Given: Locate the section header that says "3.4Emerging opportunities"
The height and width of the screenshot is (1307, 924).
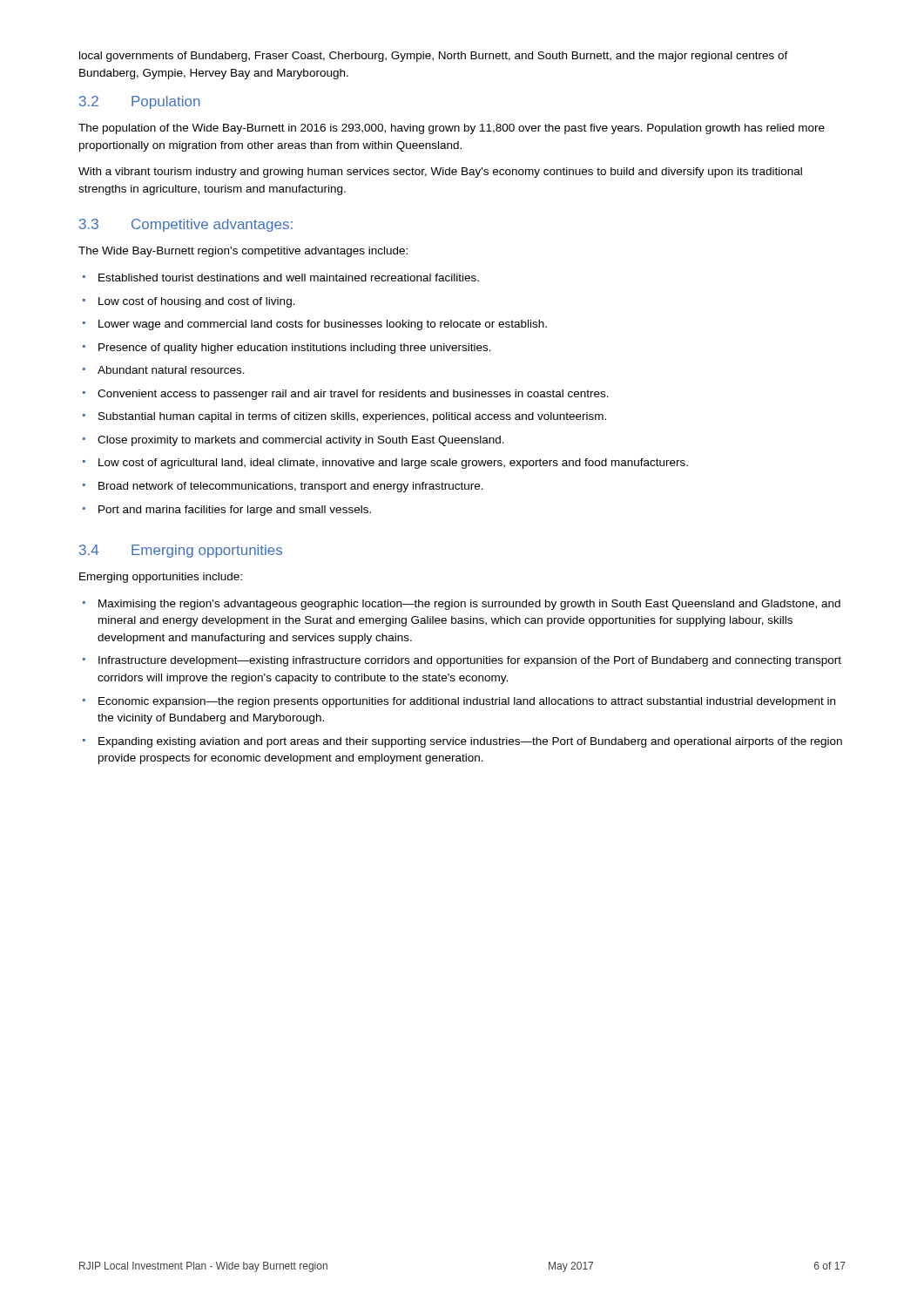Looking at the screenshot, I should tap(181, 551).
